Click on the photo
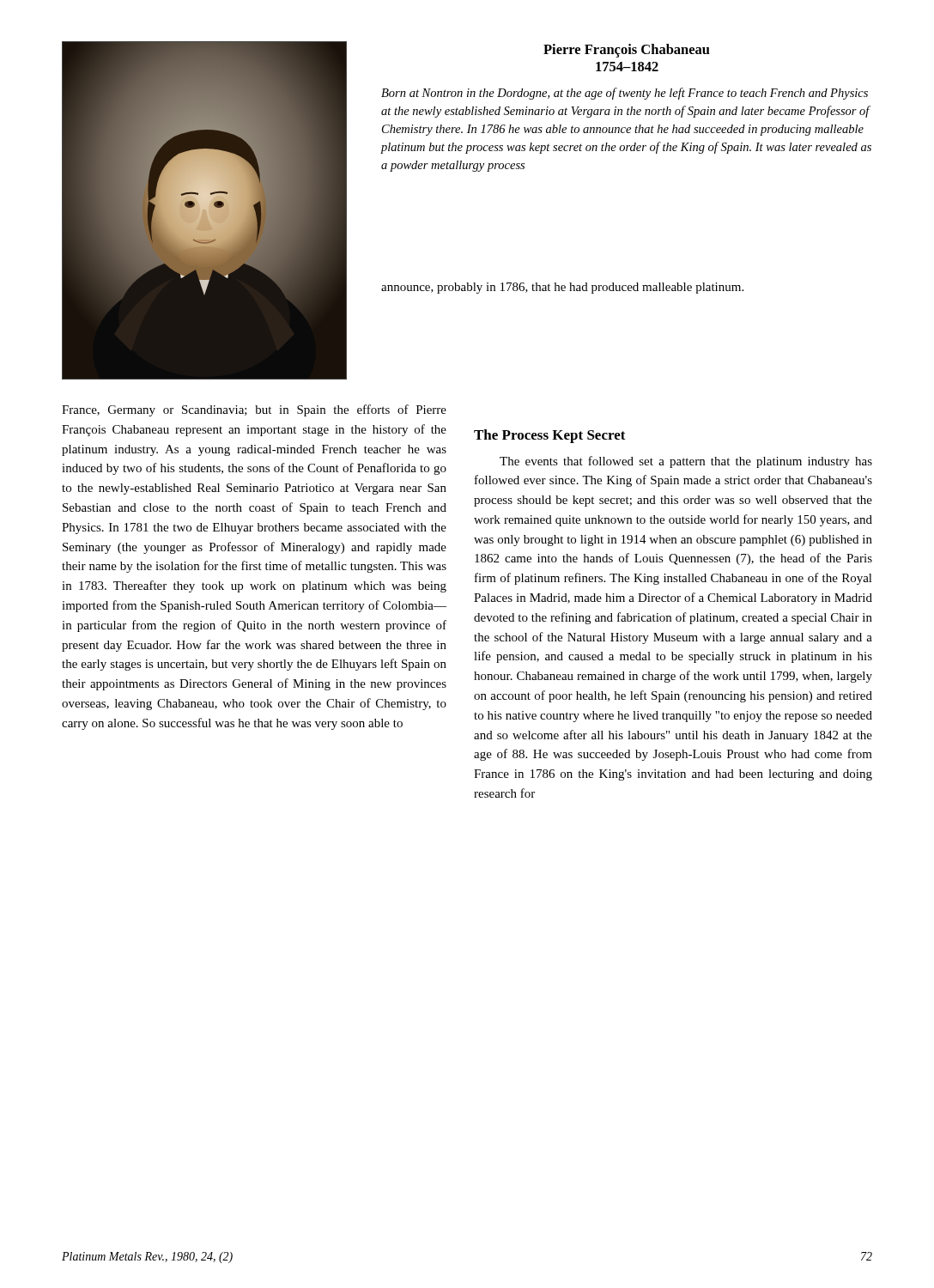Screen dimensions: 1288x934 coord(204,210)
